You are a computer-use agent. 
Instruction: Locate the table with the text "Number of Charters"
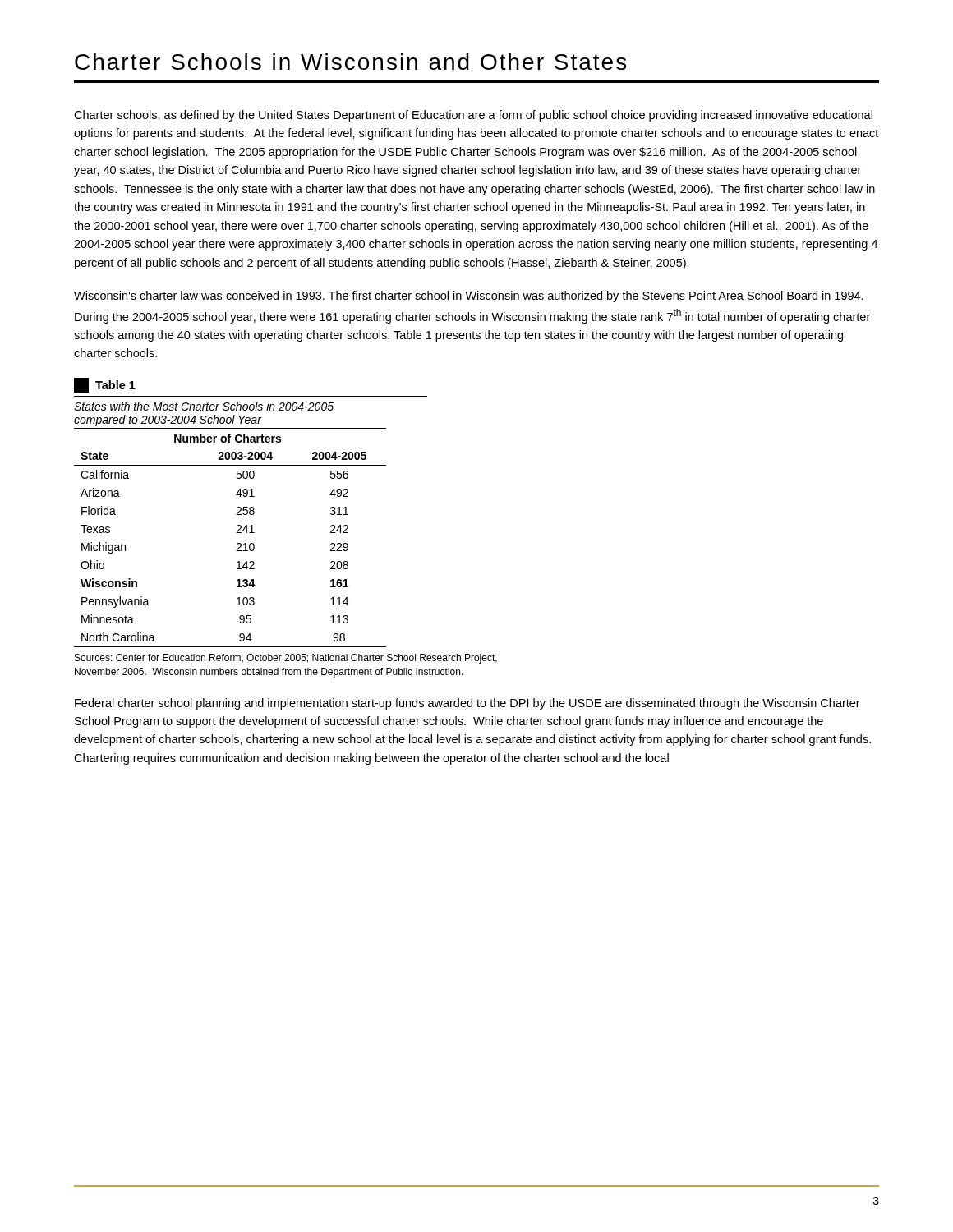[x=476, y=522]
